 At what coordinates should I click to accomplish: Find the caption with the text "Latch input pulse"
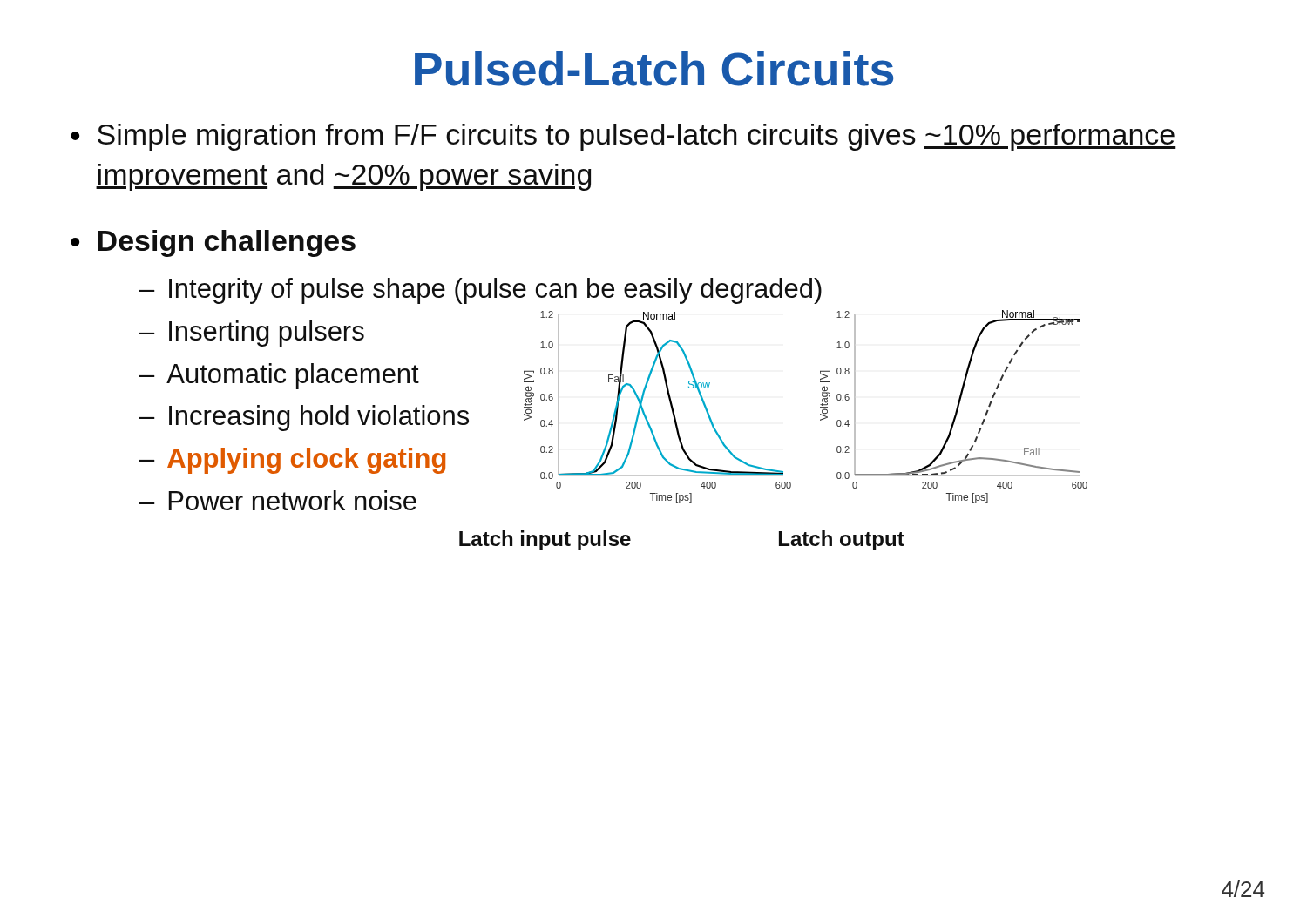[x=545, y=539]
